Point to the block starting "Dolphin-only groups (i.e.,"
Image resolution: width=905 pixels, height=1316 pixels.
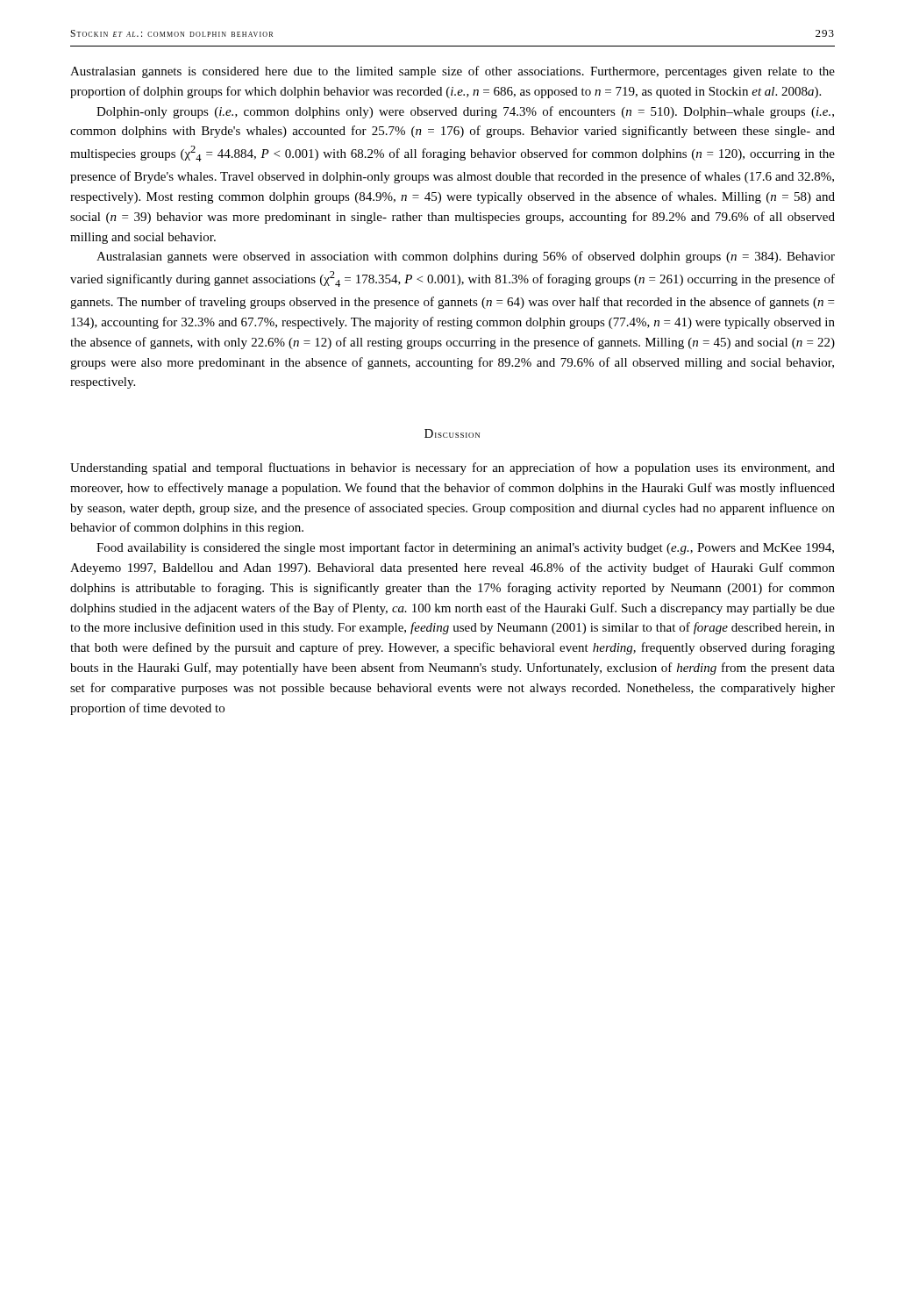452,174
